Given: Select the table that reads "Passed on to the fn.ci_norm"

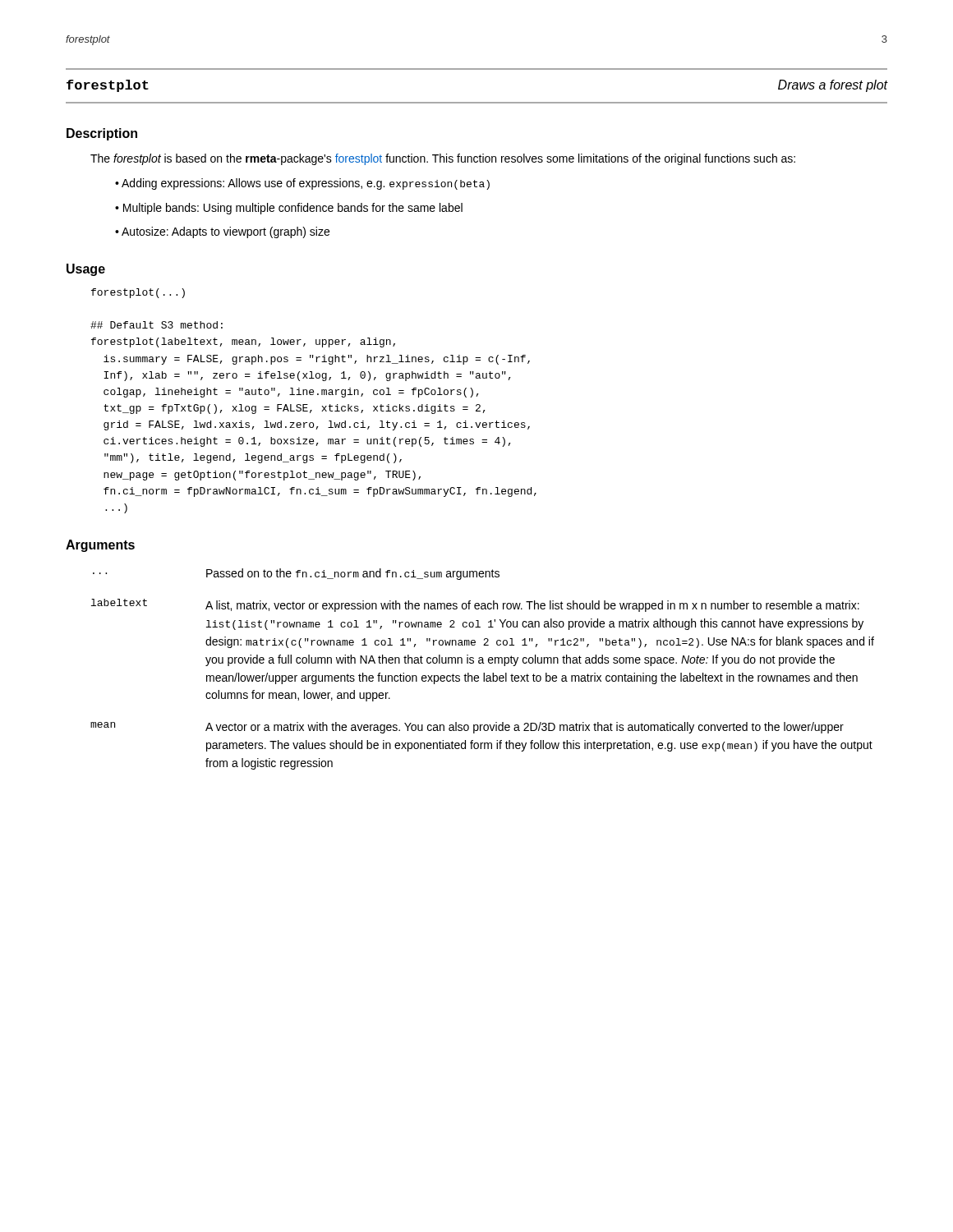Looking at the screenshot, I should point(476,672).
